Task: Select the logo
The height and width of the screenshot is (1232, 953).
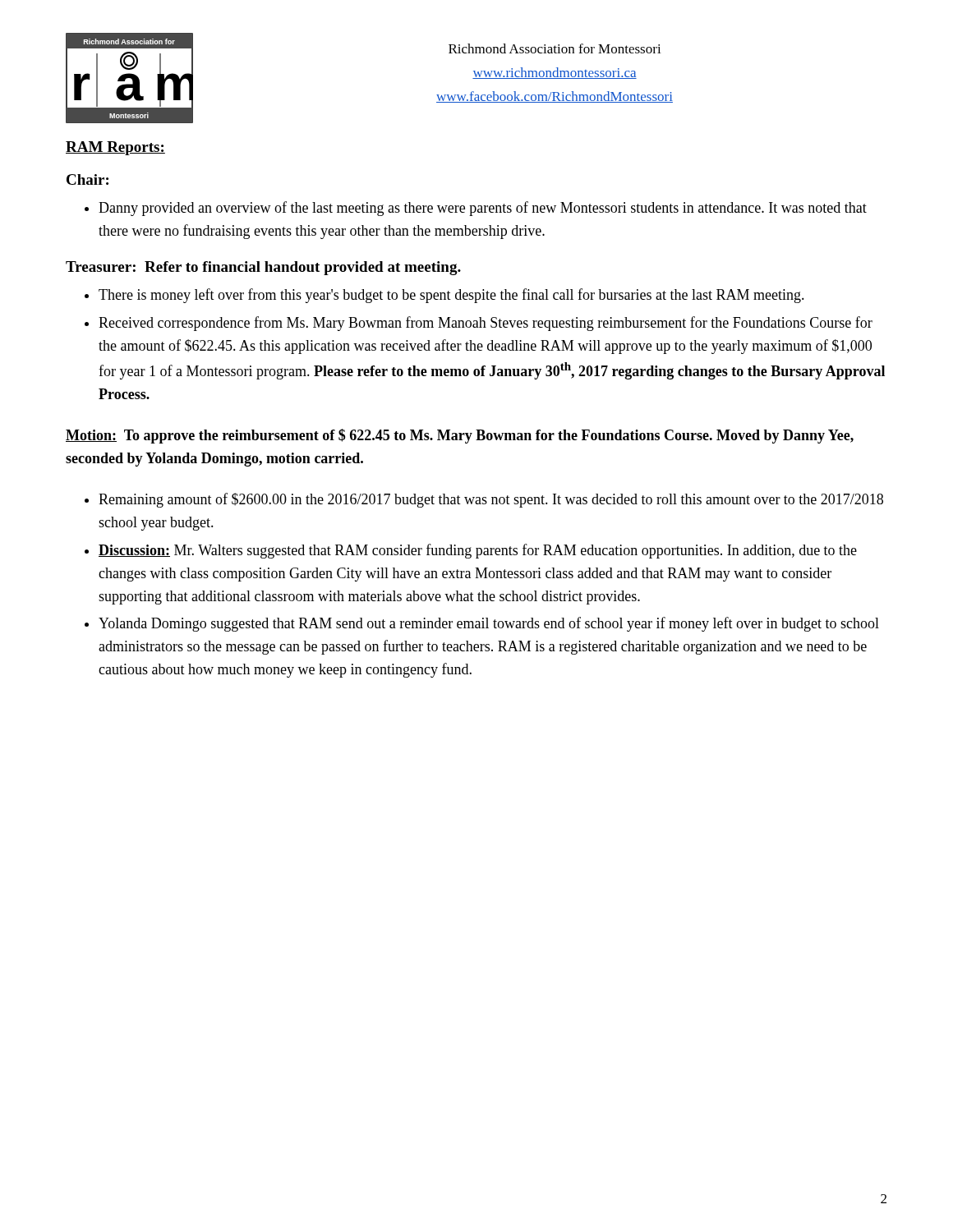Action: click(x=131, y=78)
